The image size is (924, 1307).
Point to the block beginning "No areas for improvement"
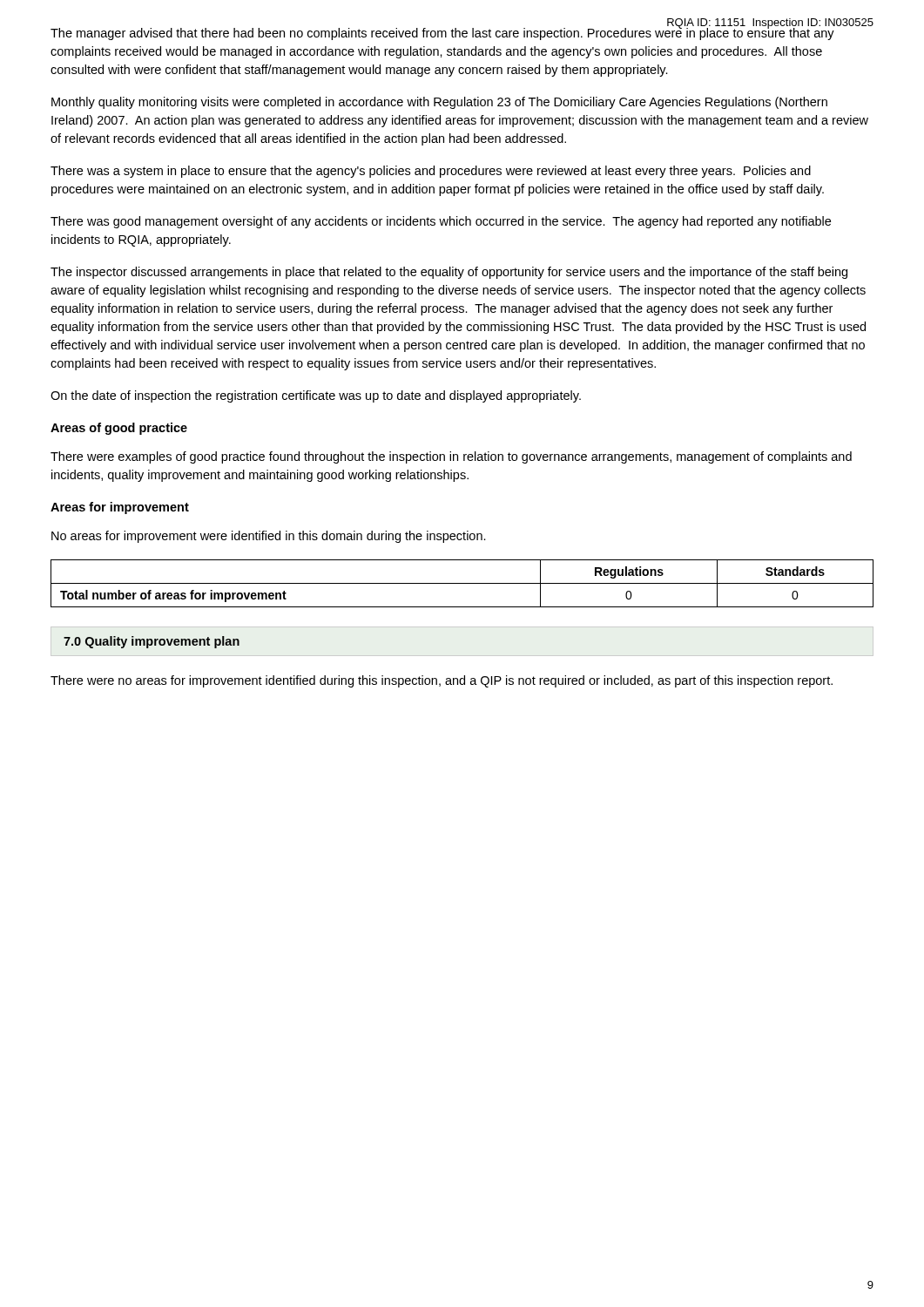click(268, 536)
